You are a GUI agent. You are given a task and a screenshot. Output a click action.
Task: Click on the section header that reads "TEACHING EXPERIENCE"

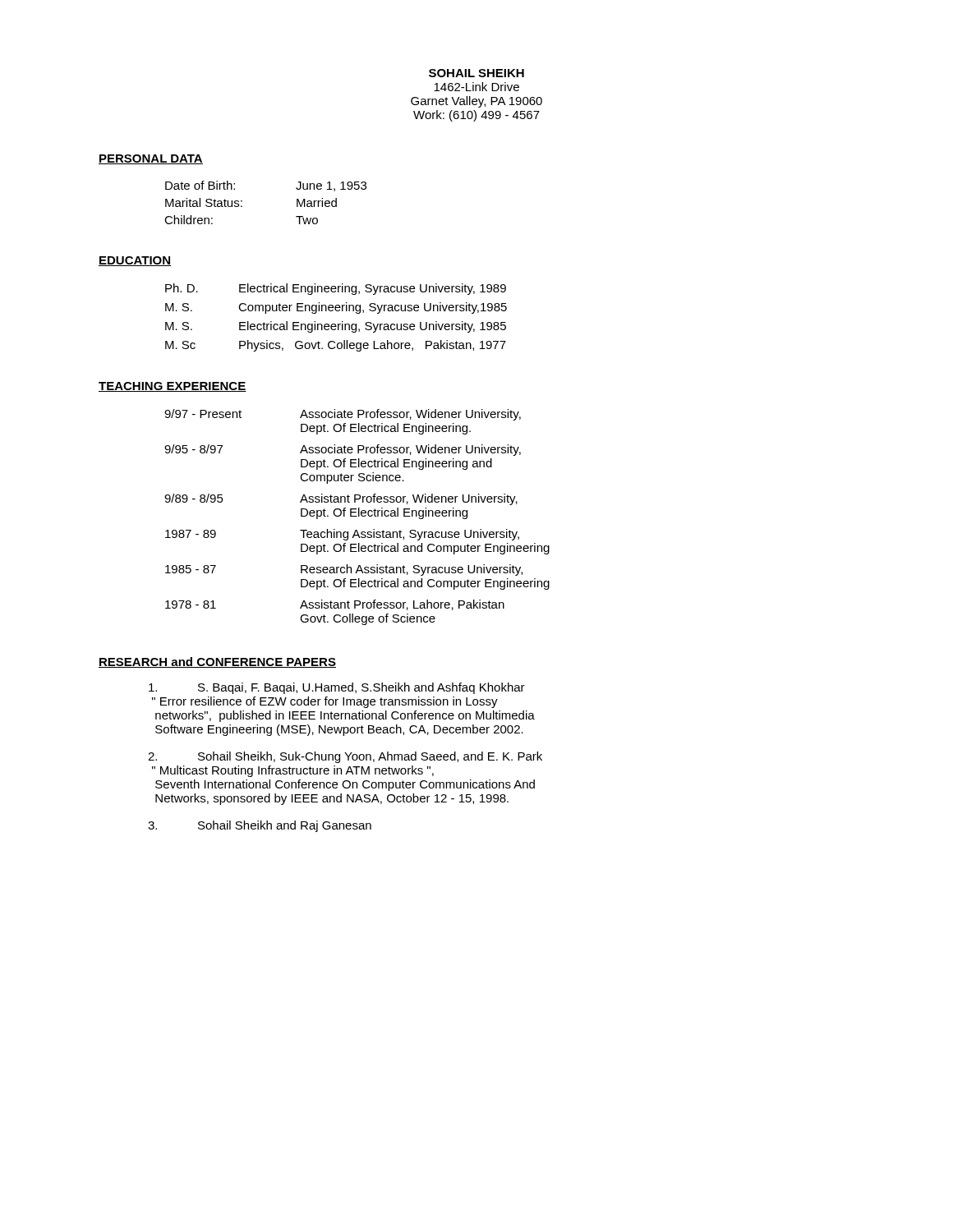click(172, 386)
